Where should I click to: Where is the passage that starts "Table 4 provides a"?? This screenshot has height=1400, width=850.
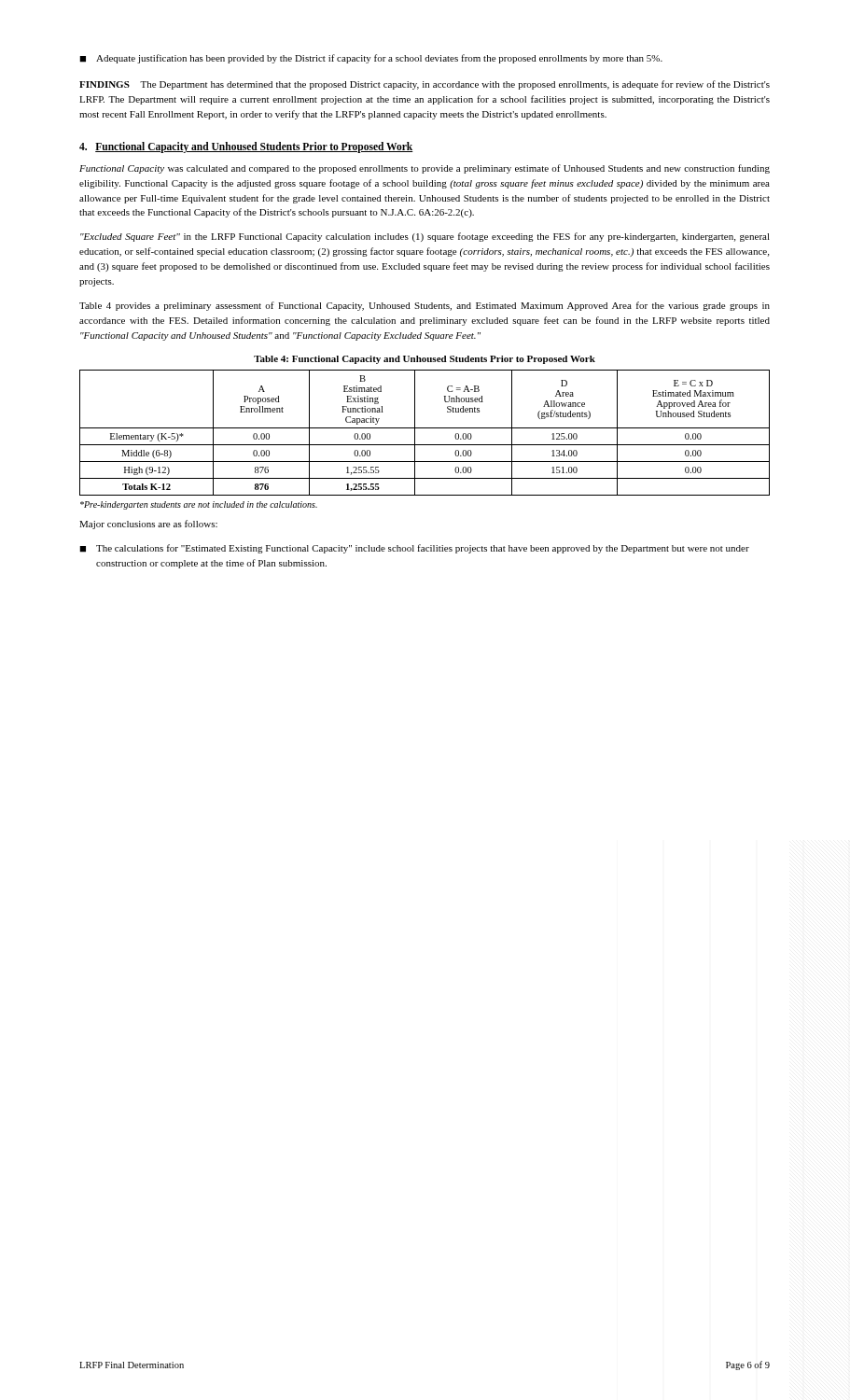tap(425, 320)
